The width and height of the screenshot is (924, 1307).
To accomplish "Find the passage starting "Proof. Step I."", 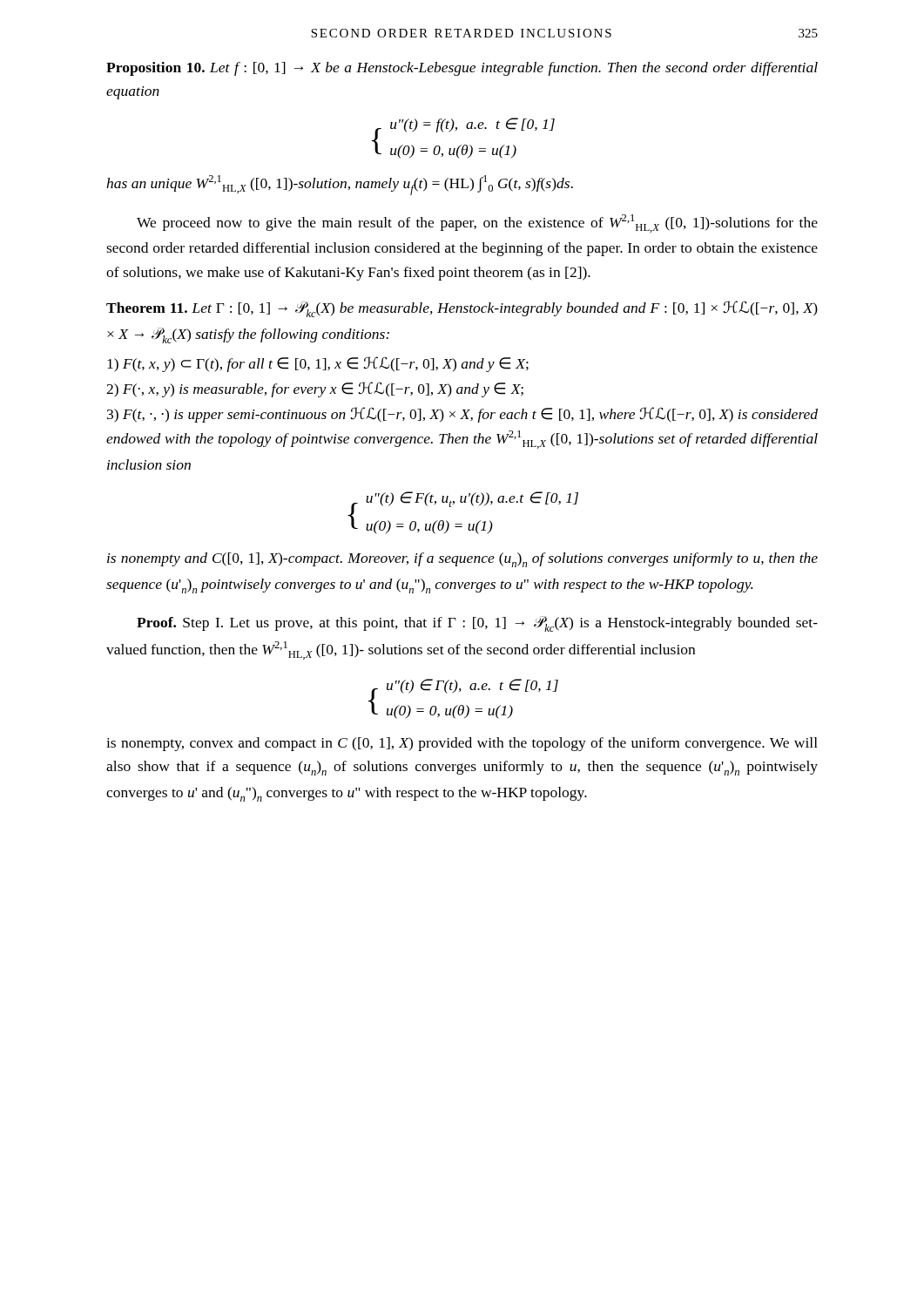I will coord(462,709).
